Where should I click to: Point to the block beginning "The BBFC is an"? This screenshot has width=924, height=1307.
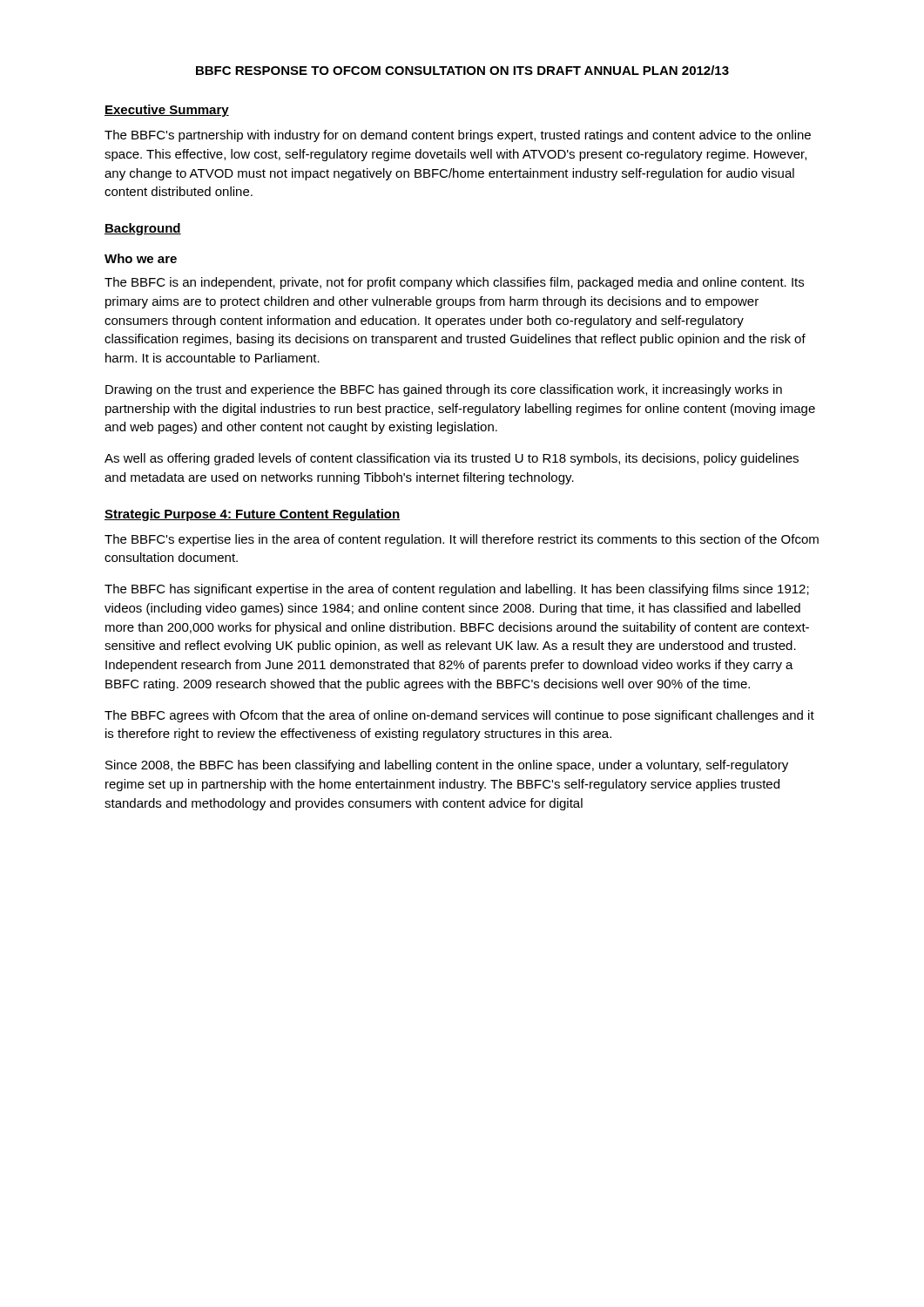[462, 320]
